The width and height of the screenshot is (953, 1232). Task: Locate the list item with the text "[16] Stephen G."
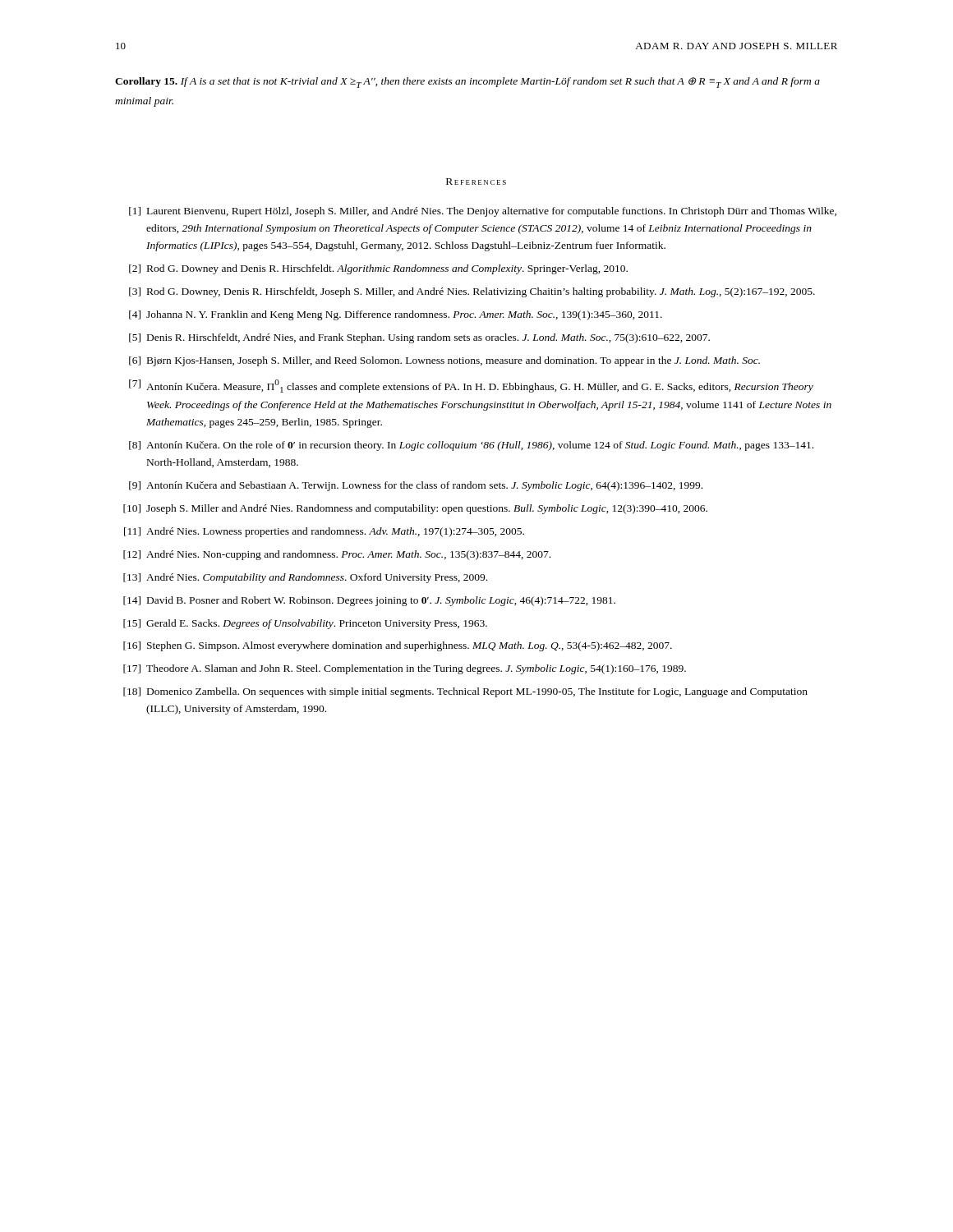pos(476,646)
